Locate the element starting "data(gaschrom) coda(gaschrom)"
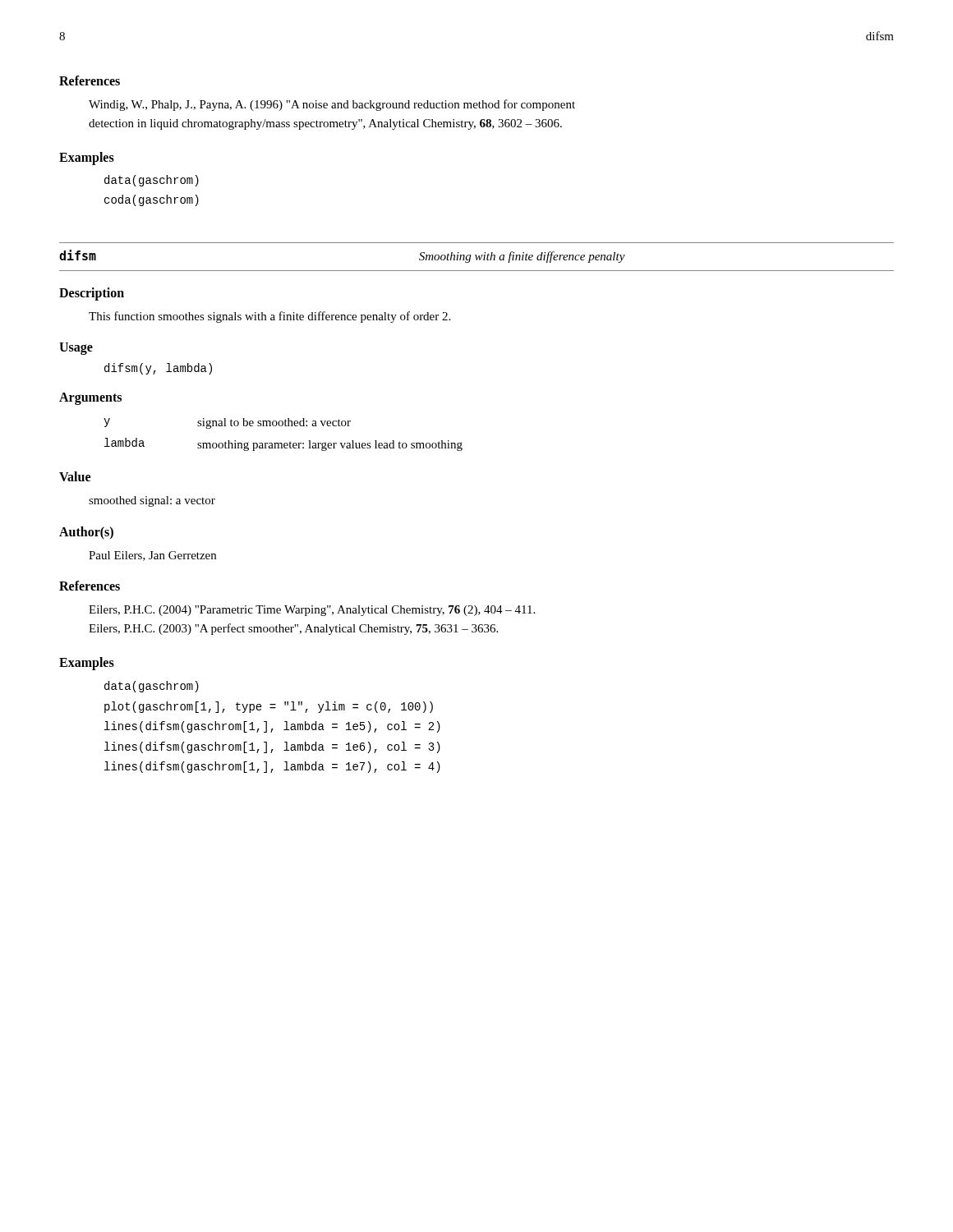 152,181
